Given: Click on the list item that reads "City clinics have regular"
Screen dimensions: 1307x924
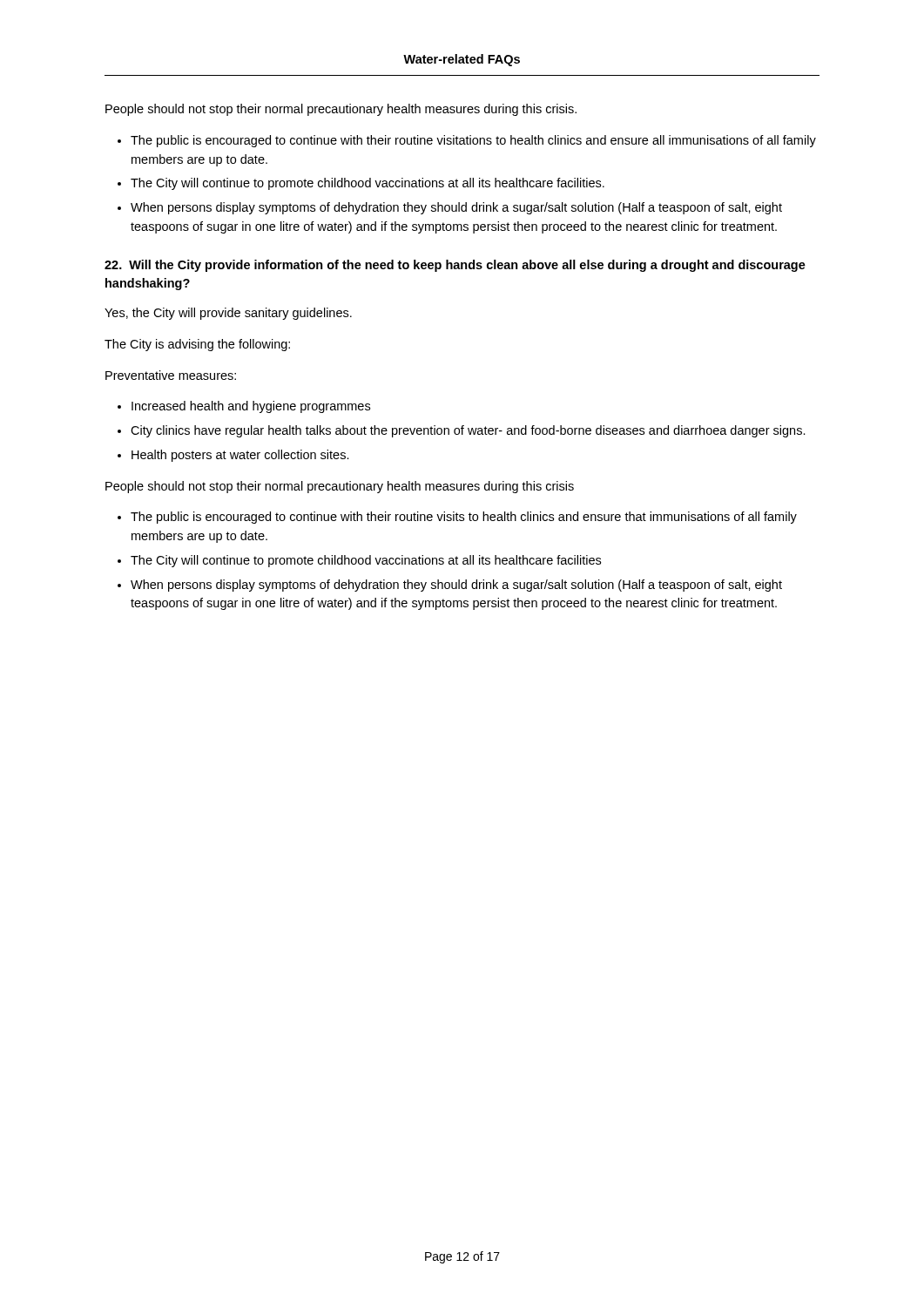Looking at the screenshot, I should [x=468, y=430].
